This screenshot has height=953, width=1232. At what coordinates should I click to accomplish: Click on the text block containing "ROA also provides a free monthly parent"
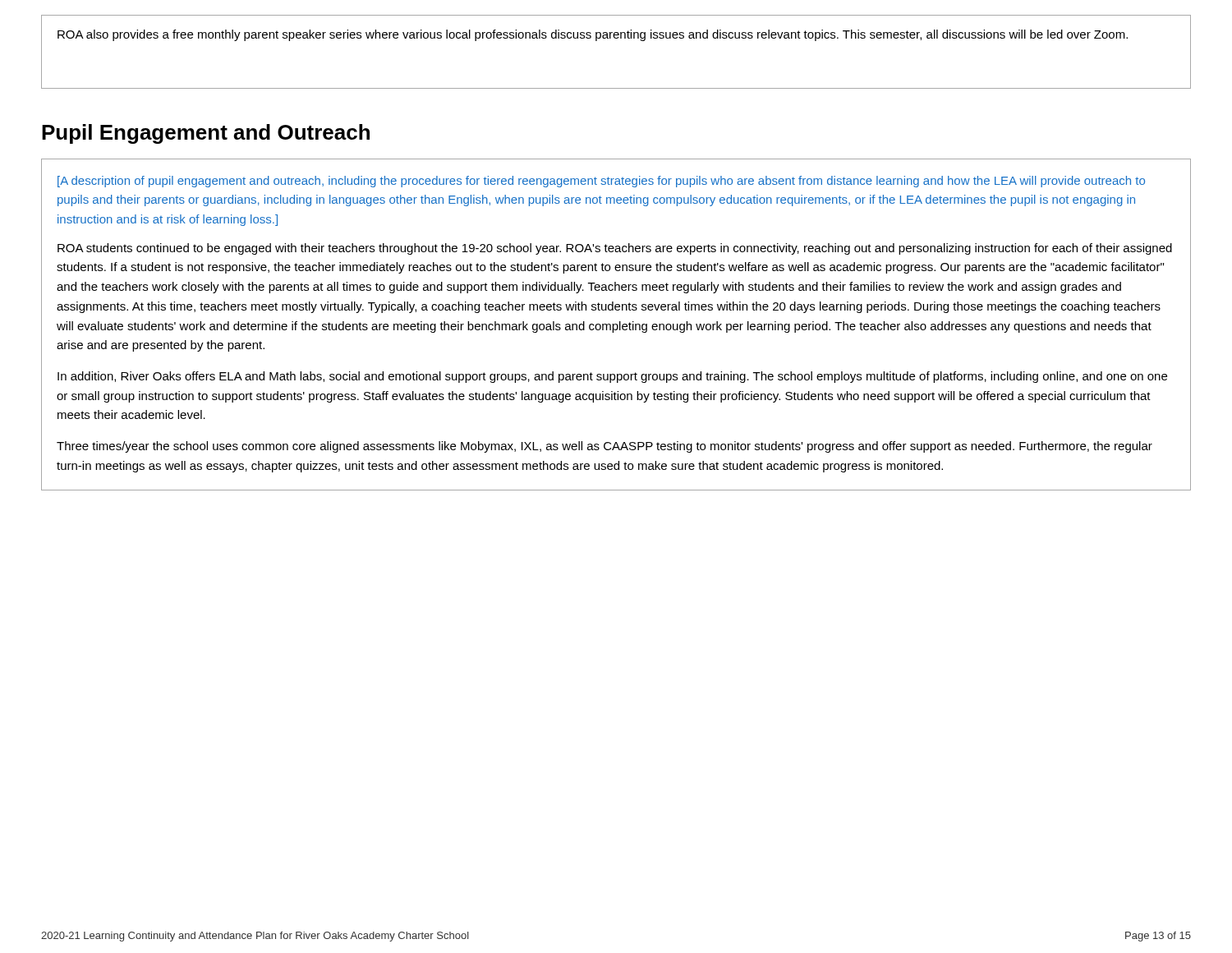593,34
